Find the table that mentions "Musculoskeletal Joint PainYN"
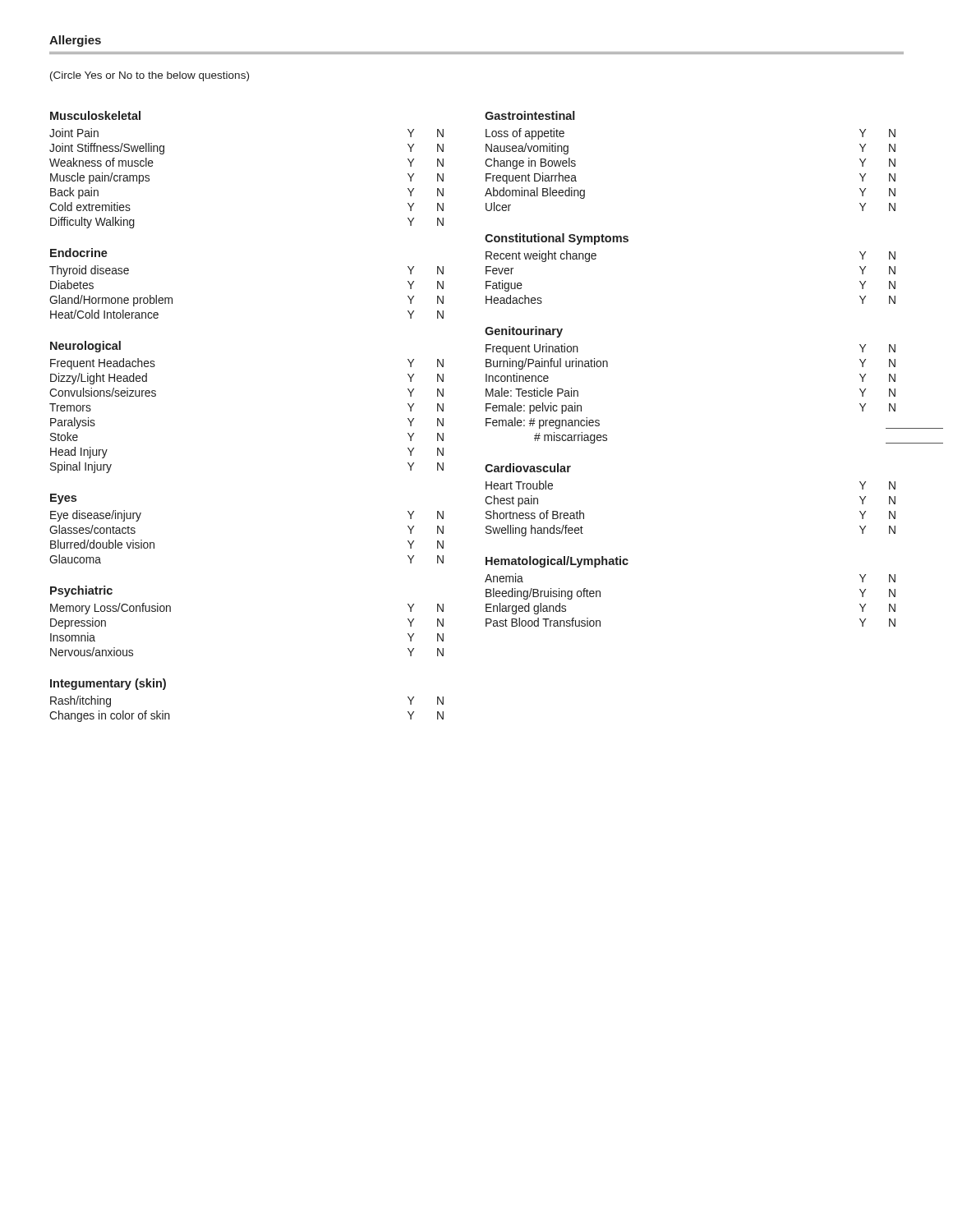This screenshot has width=953, height=1232. (x=251, y=169)
